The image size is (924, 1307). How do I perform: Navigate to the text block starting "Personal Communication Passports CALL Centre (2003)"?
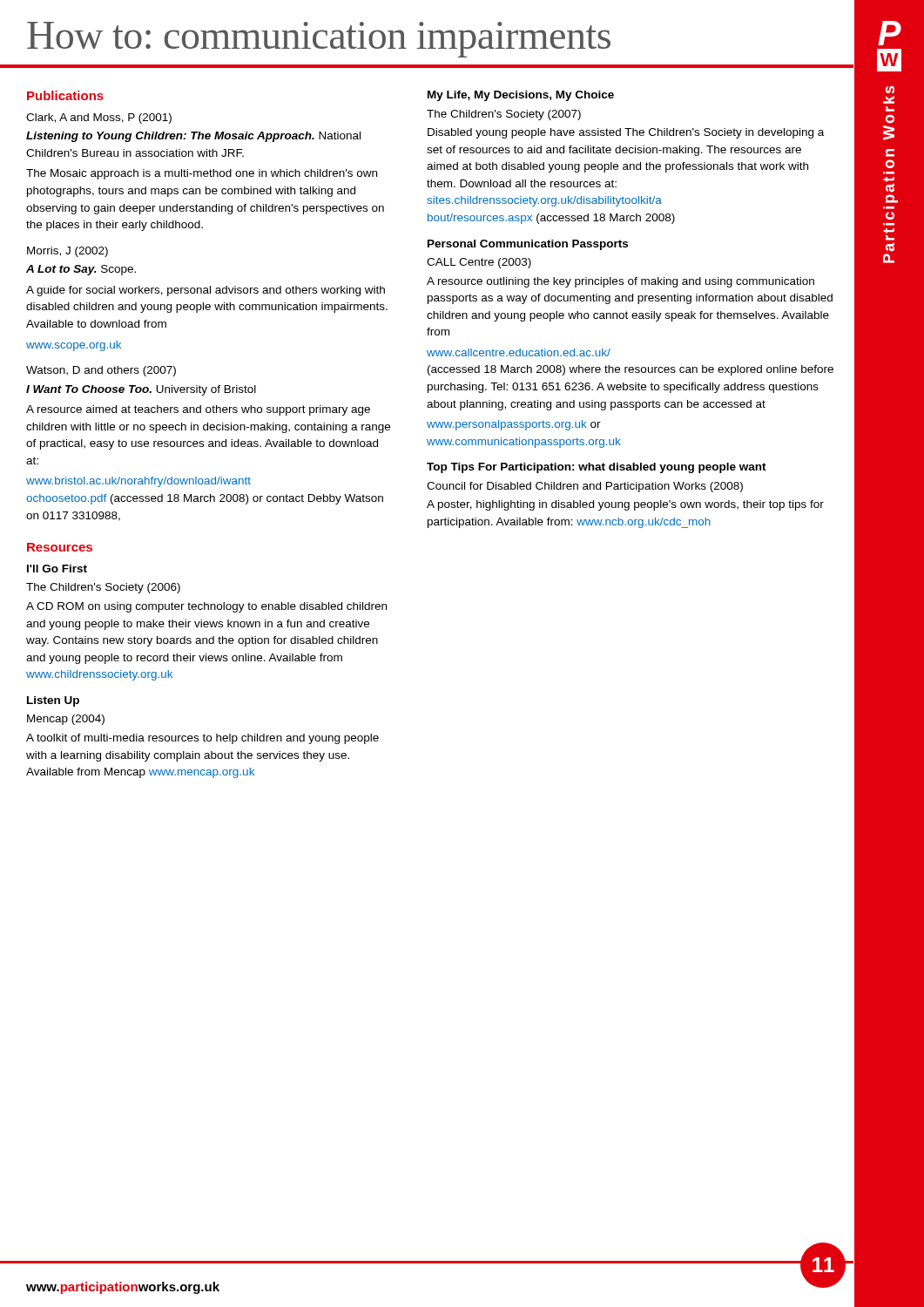(x=528, y=245)
